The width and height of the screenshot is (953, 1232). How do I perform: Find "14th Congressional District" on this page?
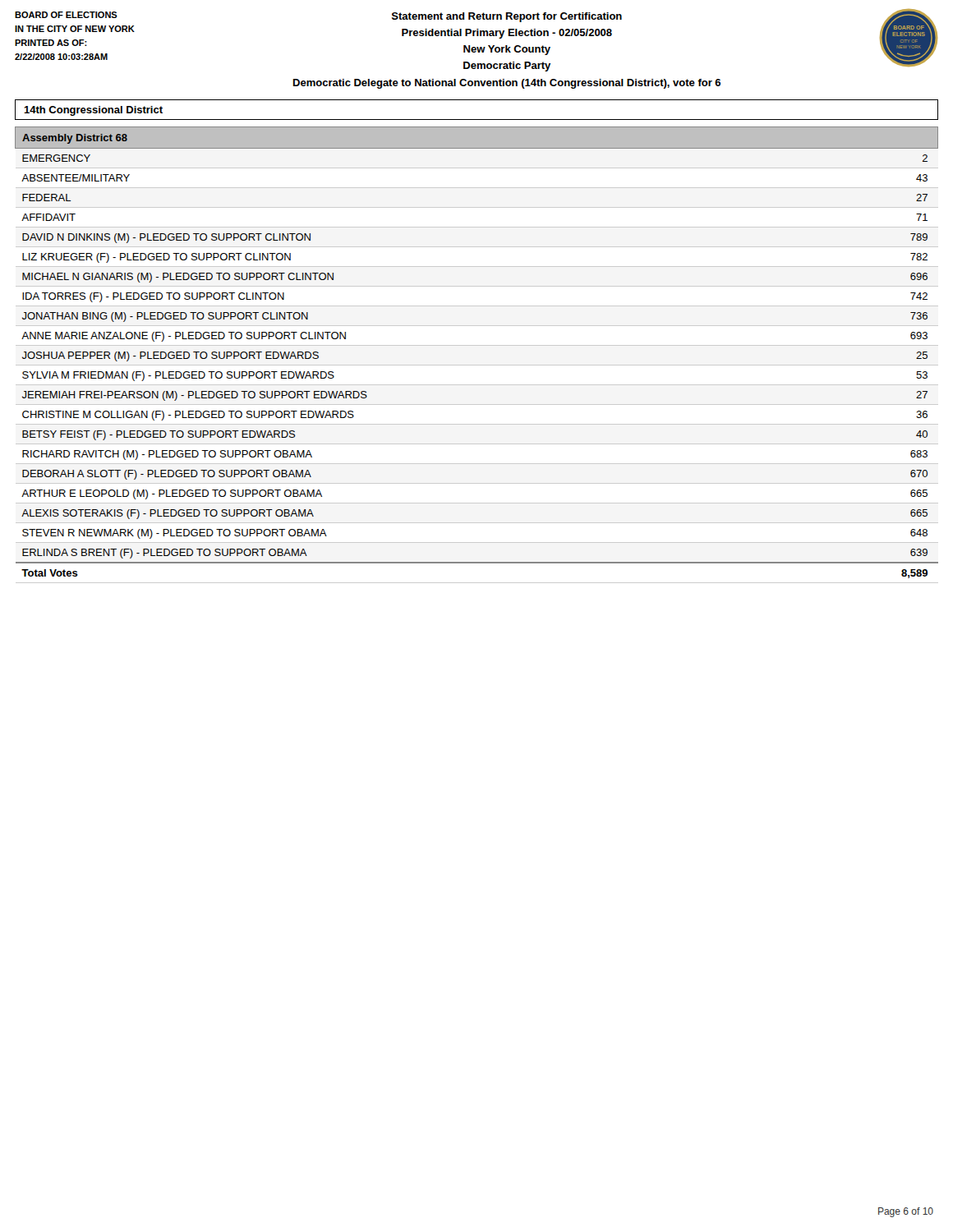(x=93, y=109)
